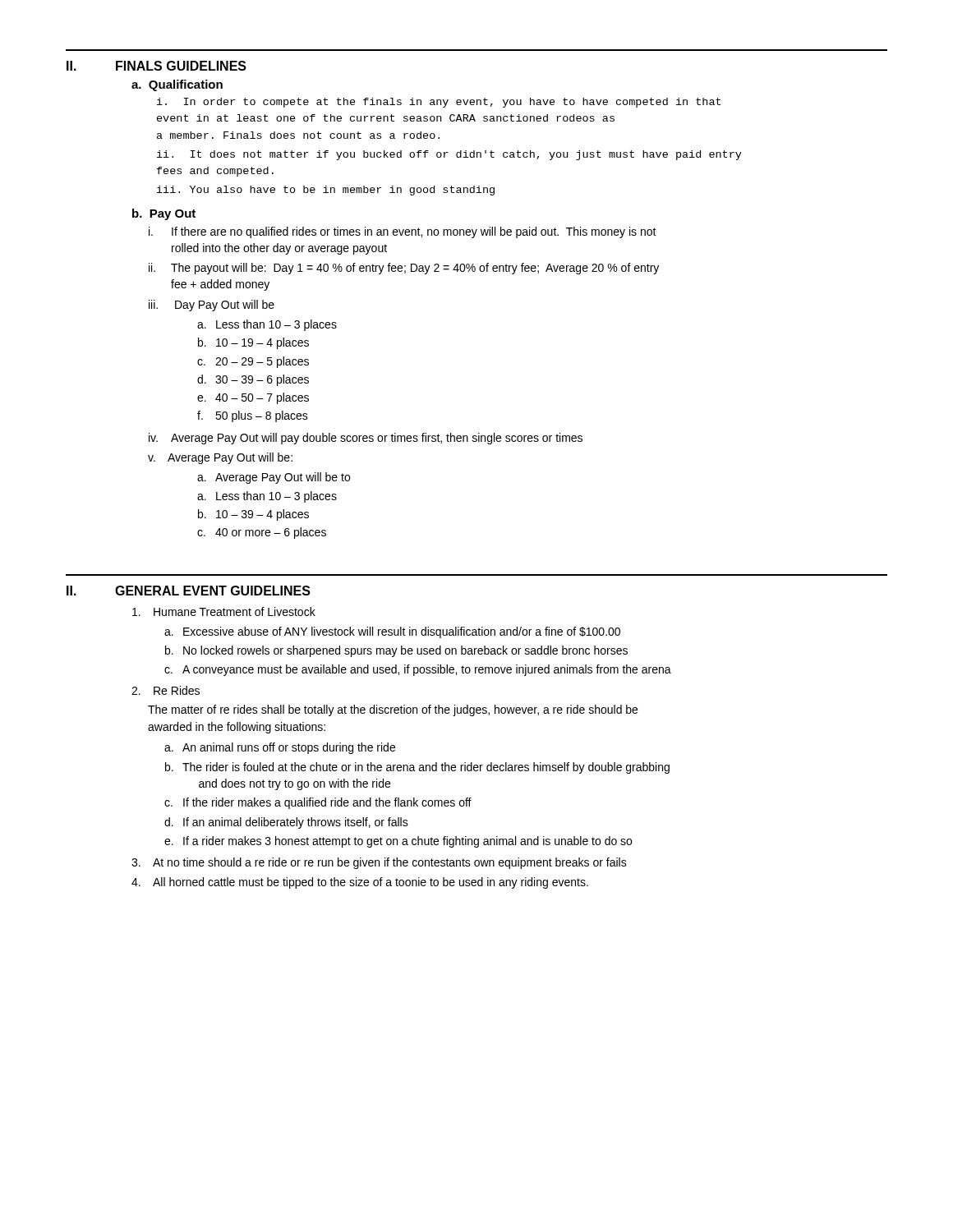Click on the list item with the text "a.Excessive abuse of ANY livestock will result"
The image size is (953, 1232).
click(393, 631)
